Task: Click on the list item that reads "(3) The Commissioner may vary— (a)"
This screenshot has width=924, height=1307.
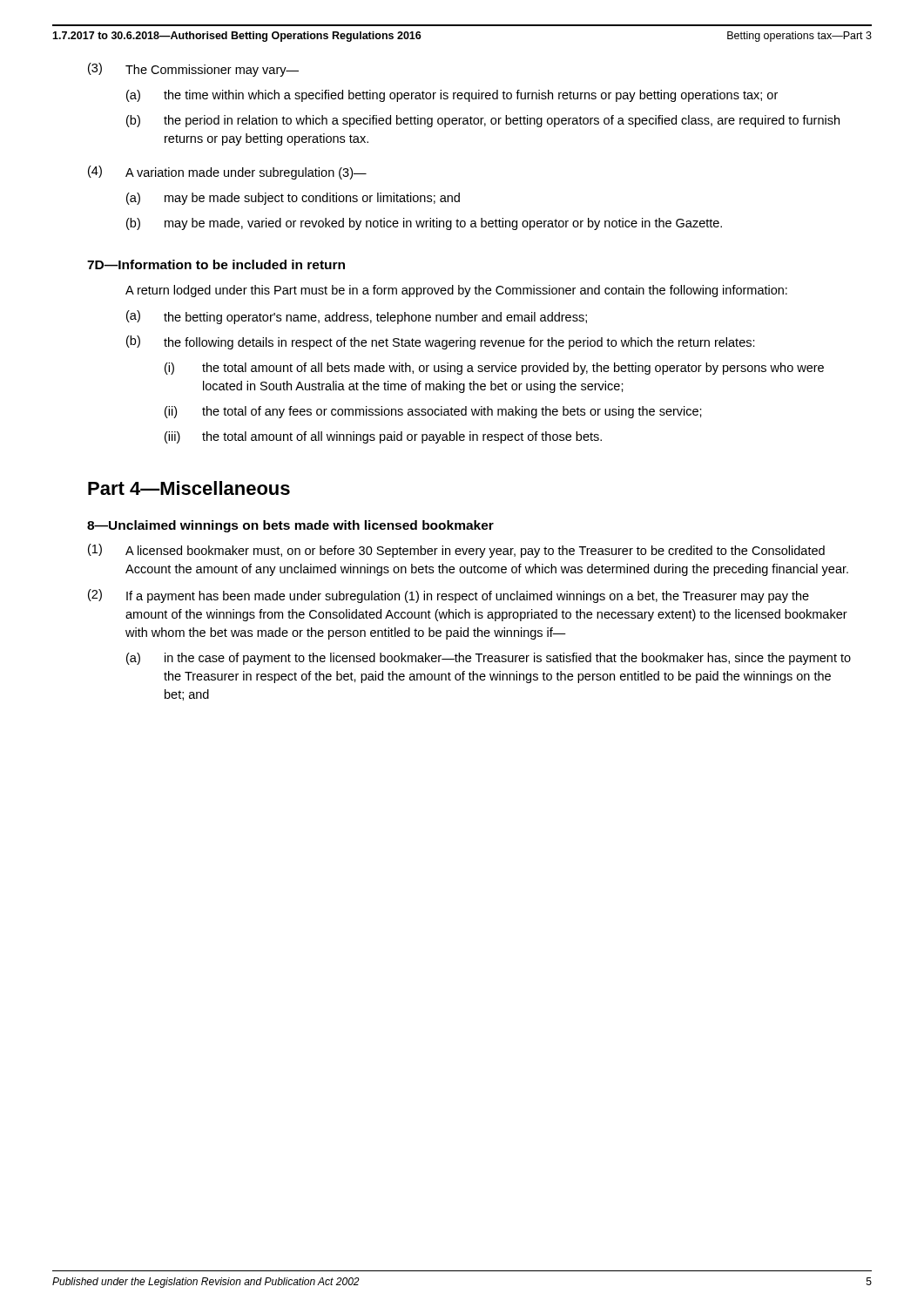Action: coord(471,108)
